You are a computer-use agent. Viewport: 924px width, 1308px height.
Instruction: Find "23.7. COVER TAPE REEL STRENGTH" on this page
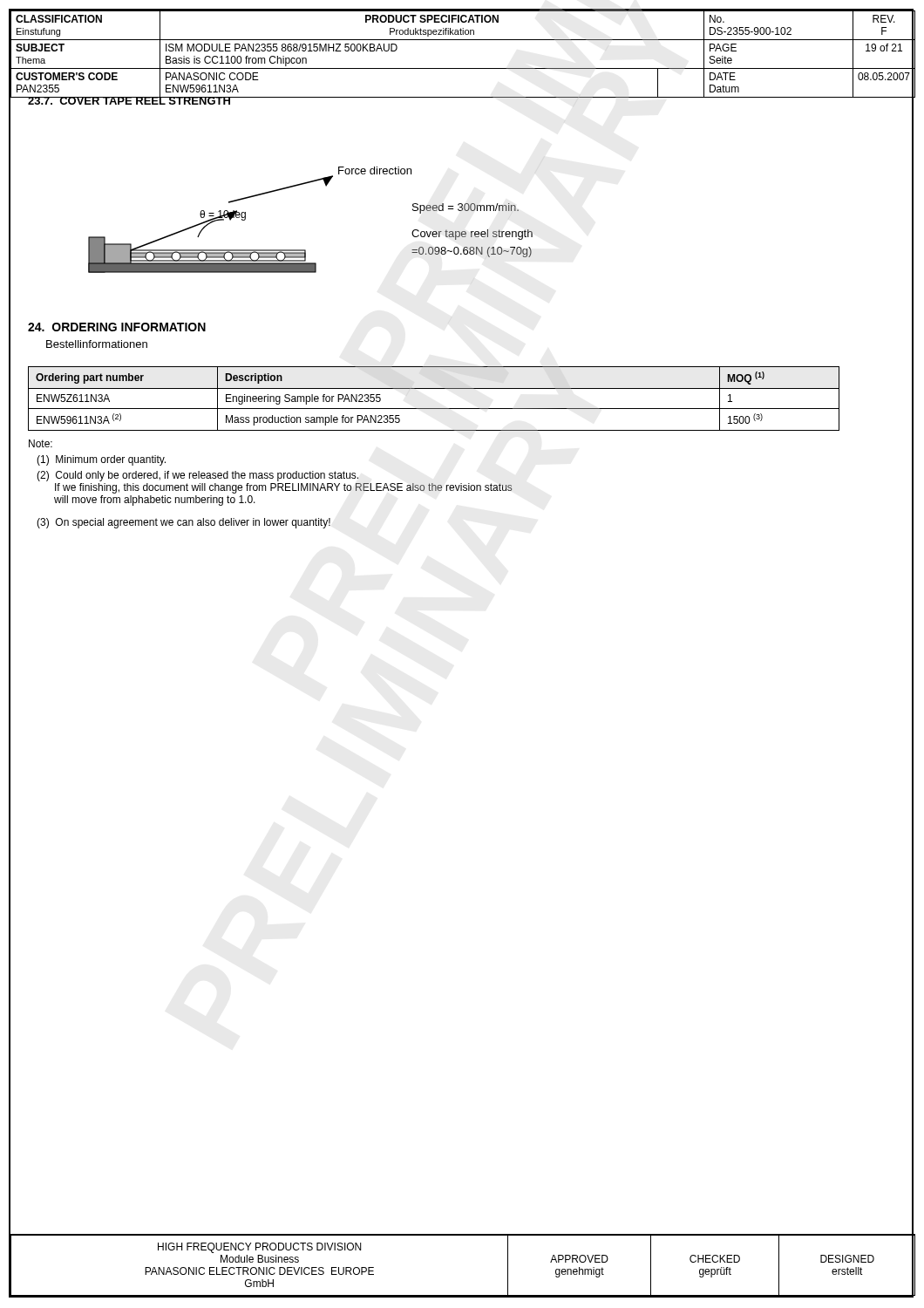[x=129, y=101]
